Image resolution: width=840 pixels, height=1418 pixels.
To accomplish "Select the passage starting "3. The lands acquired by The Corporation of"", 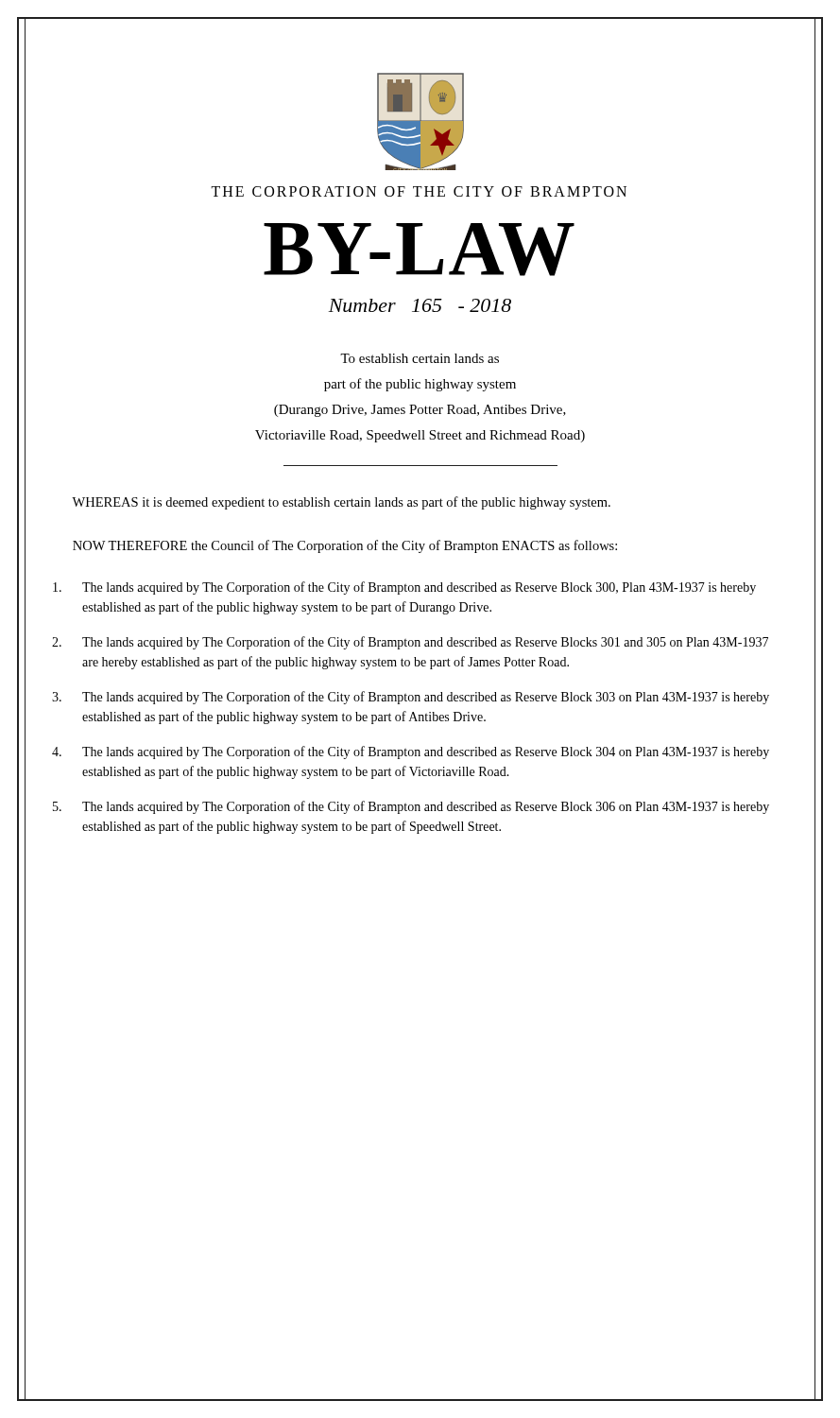I will [x=420, y=707].
